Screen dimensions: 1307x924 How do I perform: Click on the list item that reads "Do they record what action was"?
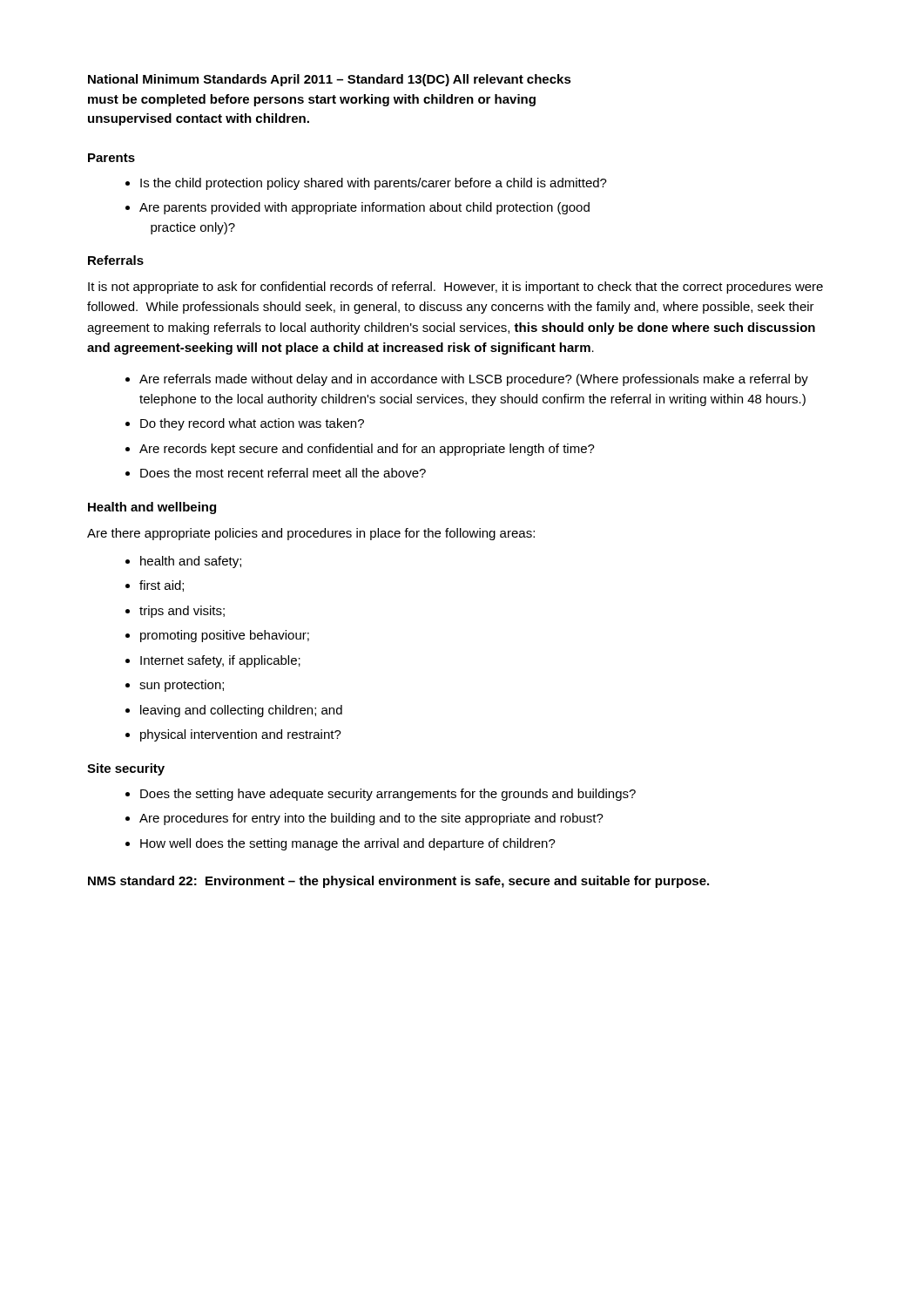click(252, 423)
